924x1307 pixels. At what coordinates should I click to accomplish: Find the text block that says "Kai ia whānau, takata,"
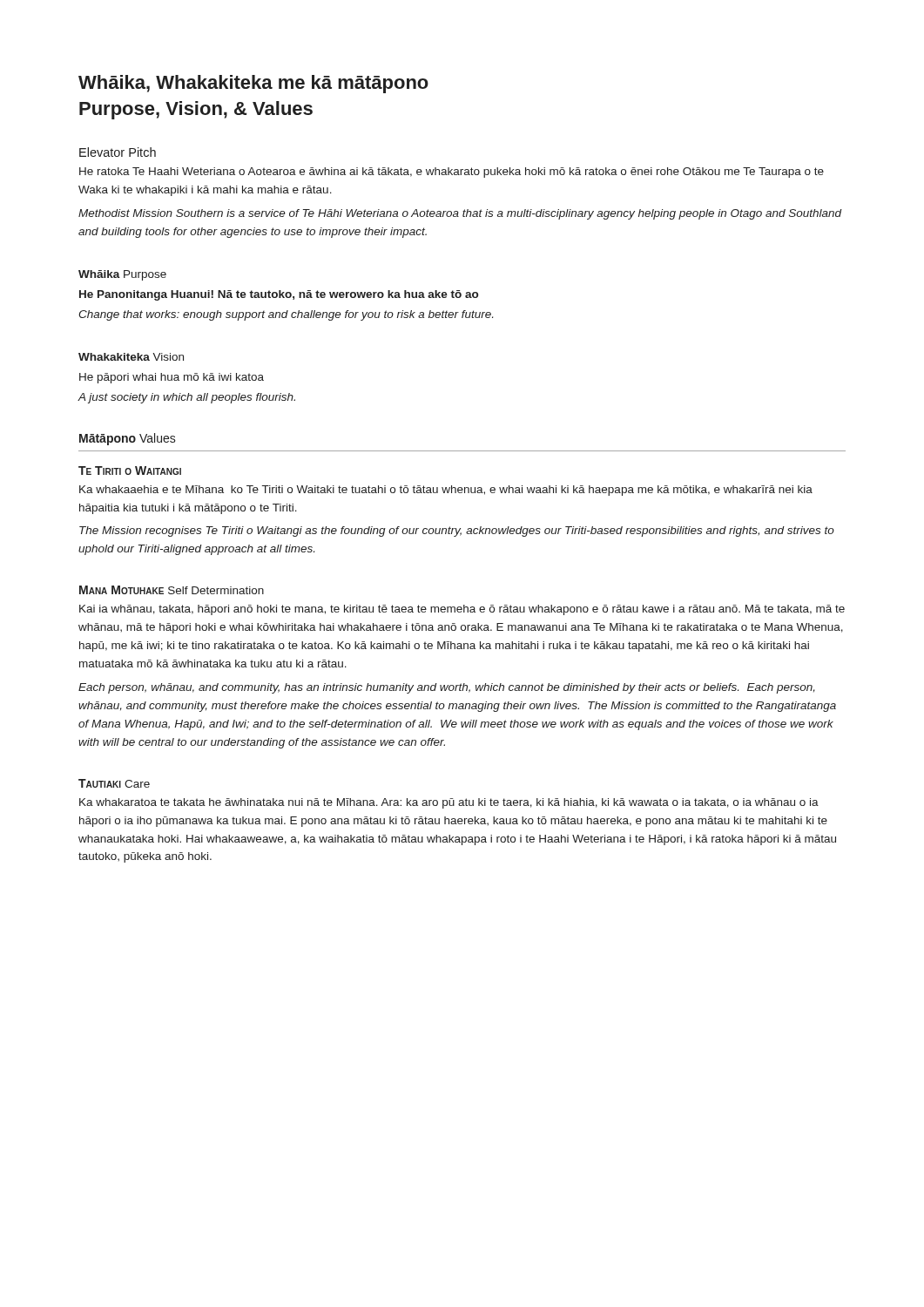tap(462, 637)
